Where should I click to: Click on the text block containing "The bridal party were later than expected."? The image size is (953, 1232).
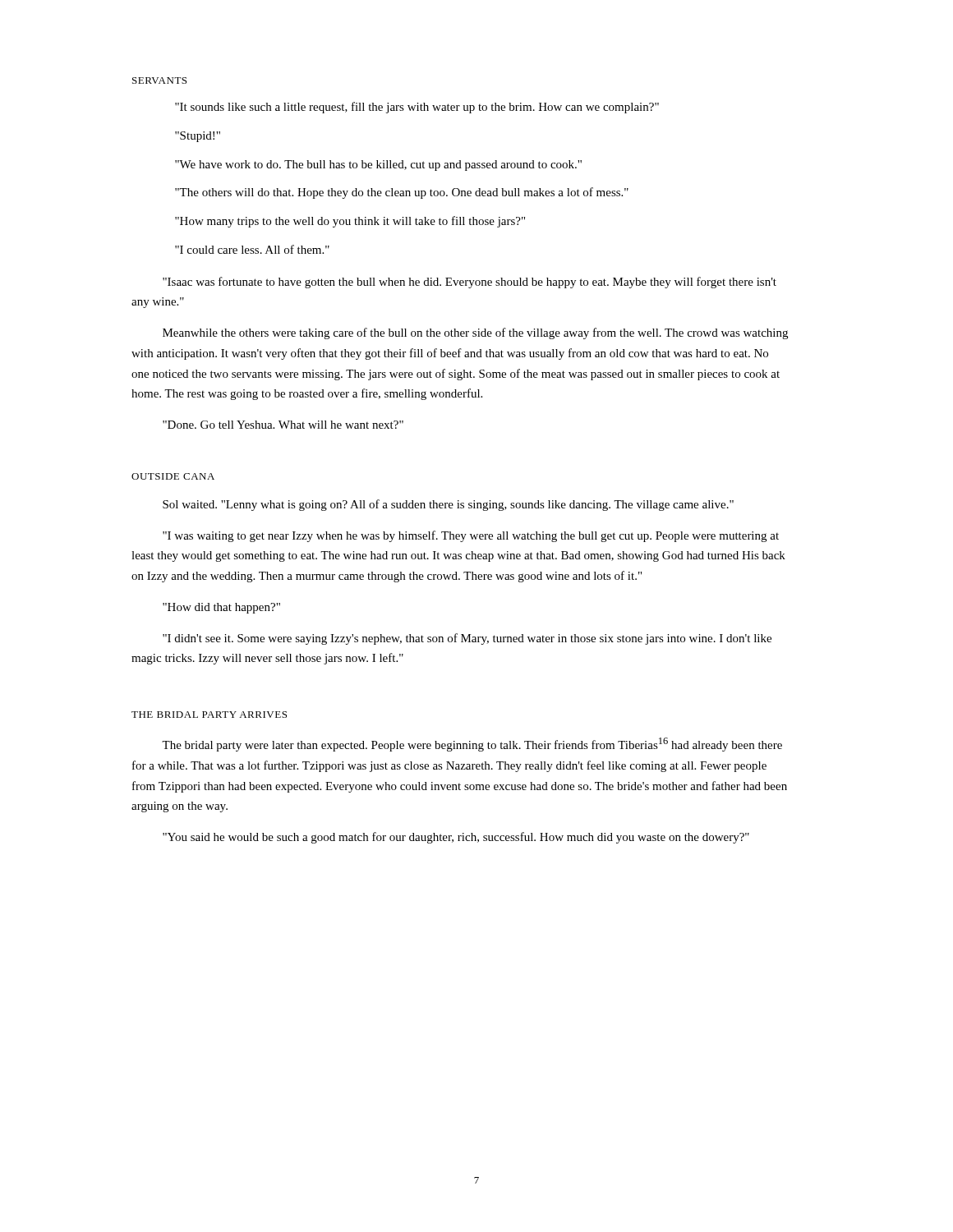pyautogui.click(x=459, y=774)
